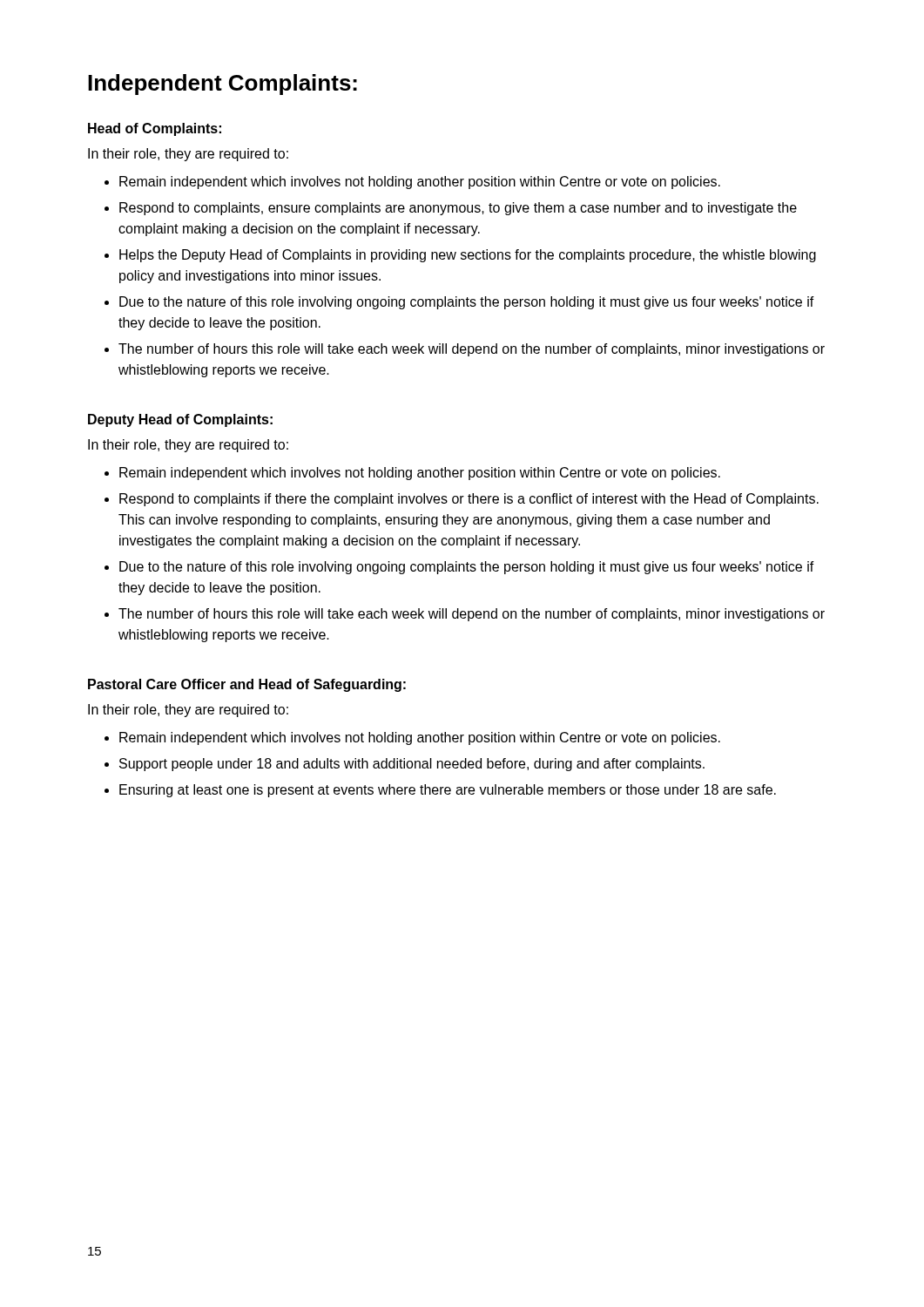Screen dimensions: 1307x924
Task: Click the passage that begins "Helps the Deputy Head of Complaints in providing"
Action: pyautogui.click(x=467, y=265)
